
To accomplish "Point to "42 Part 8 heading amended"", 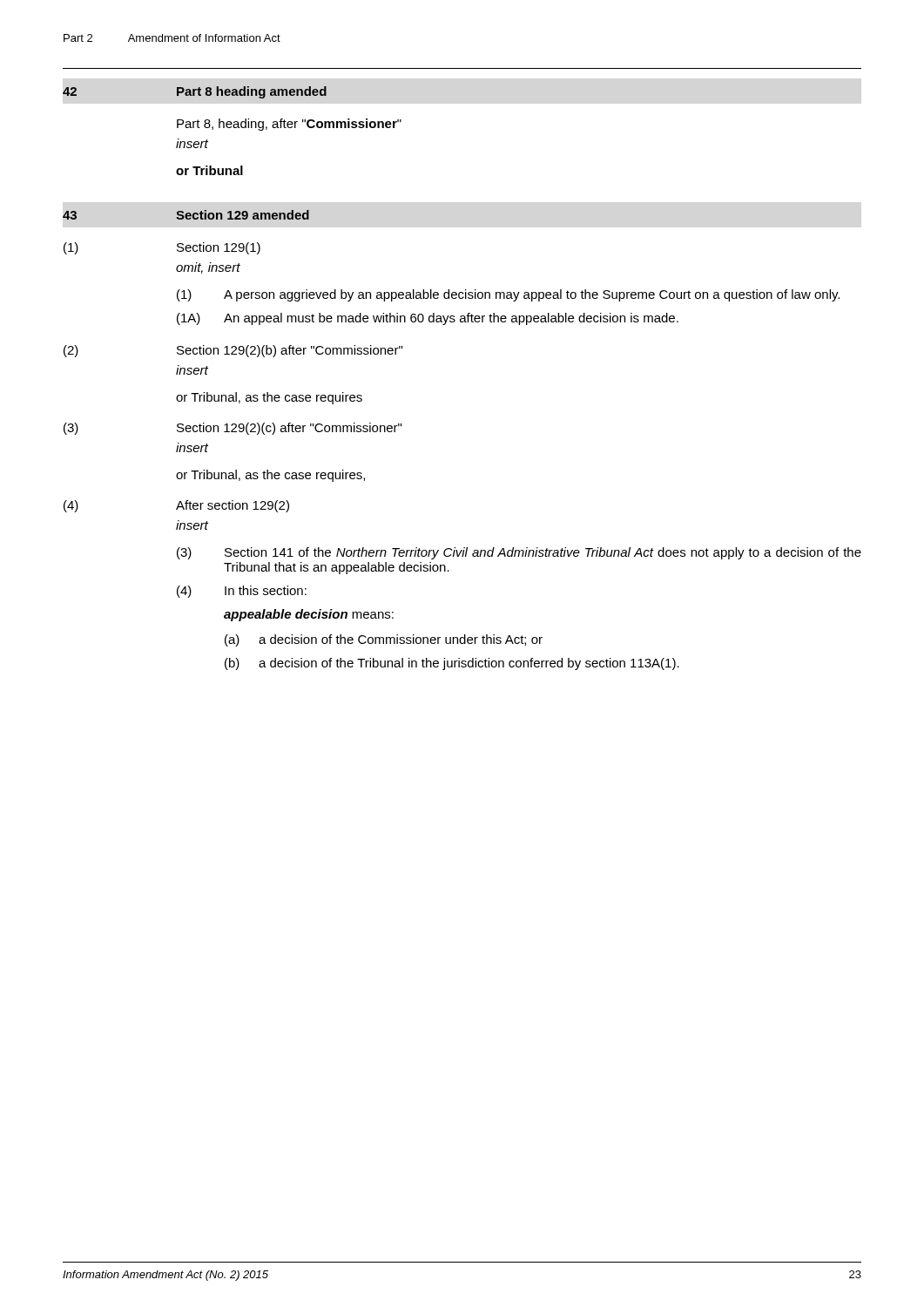I will [195, 91].
